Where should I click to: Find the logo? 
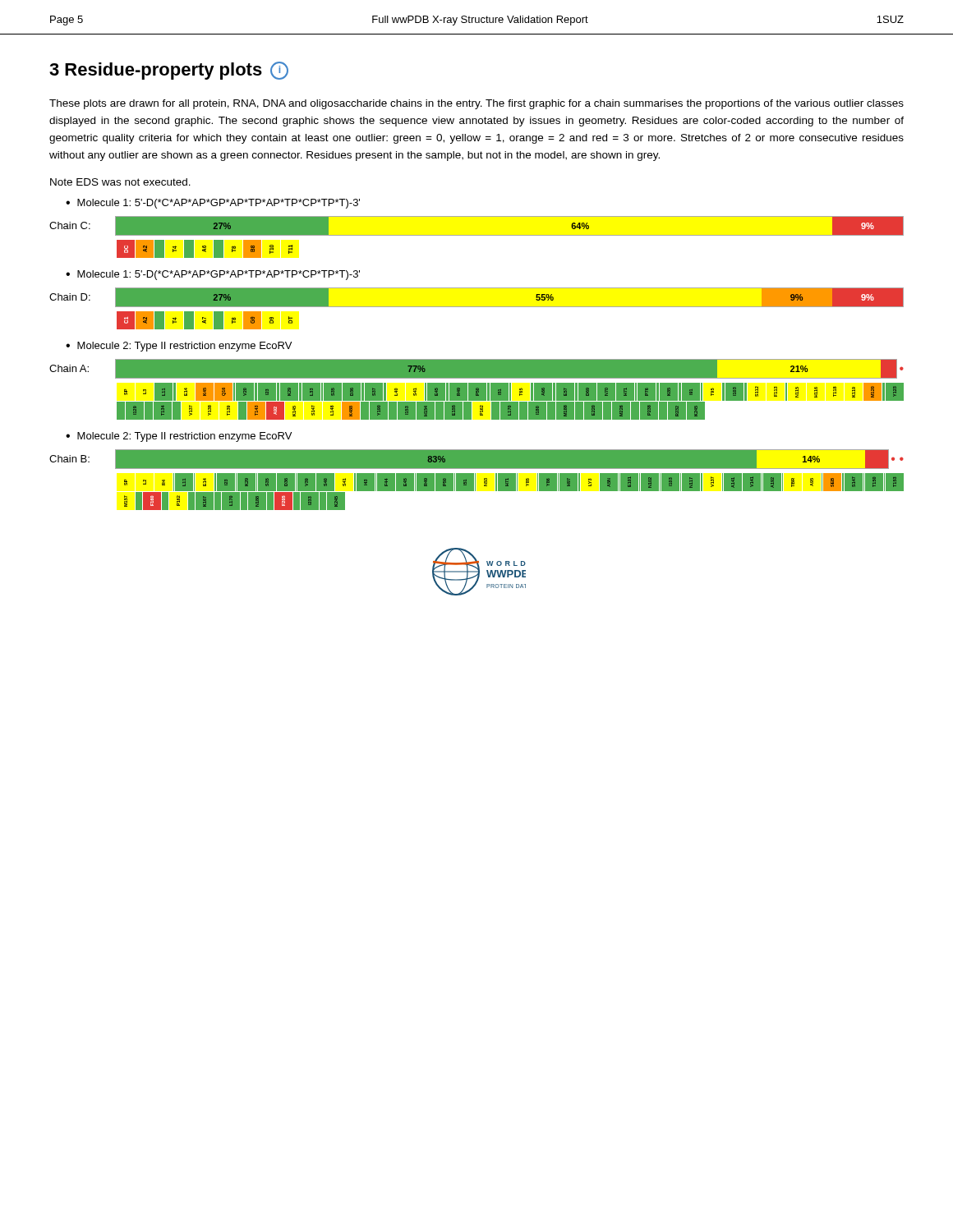coord(476,573)
